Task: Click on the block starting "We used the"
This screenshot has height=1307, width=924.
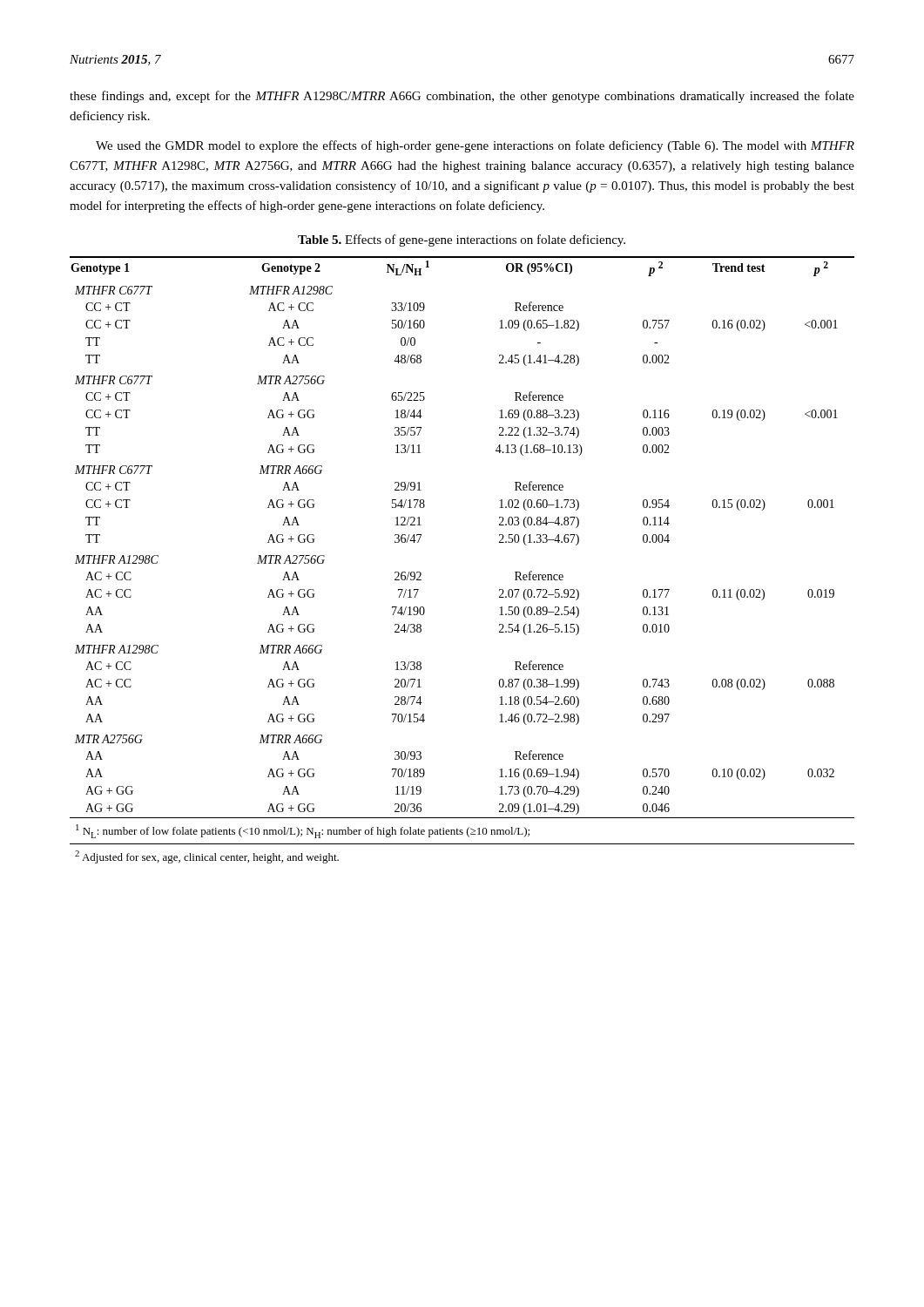Action: pos(462,175)
